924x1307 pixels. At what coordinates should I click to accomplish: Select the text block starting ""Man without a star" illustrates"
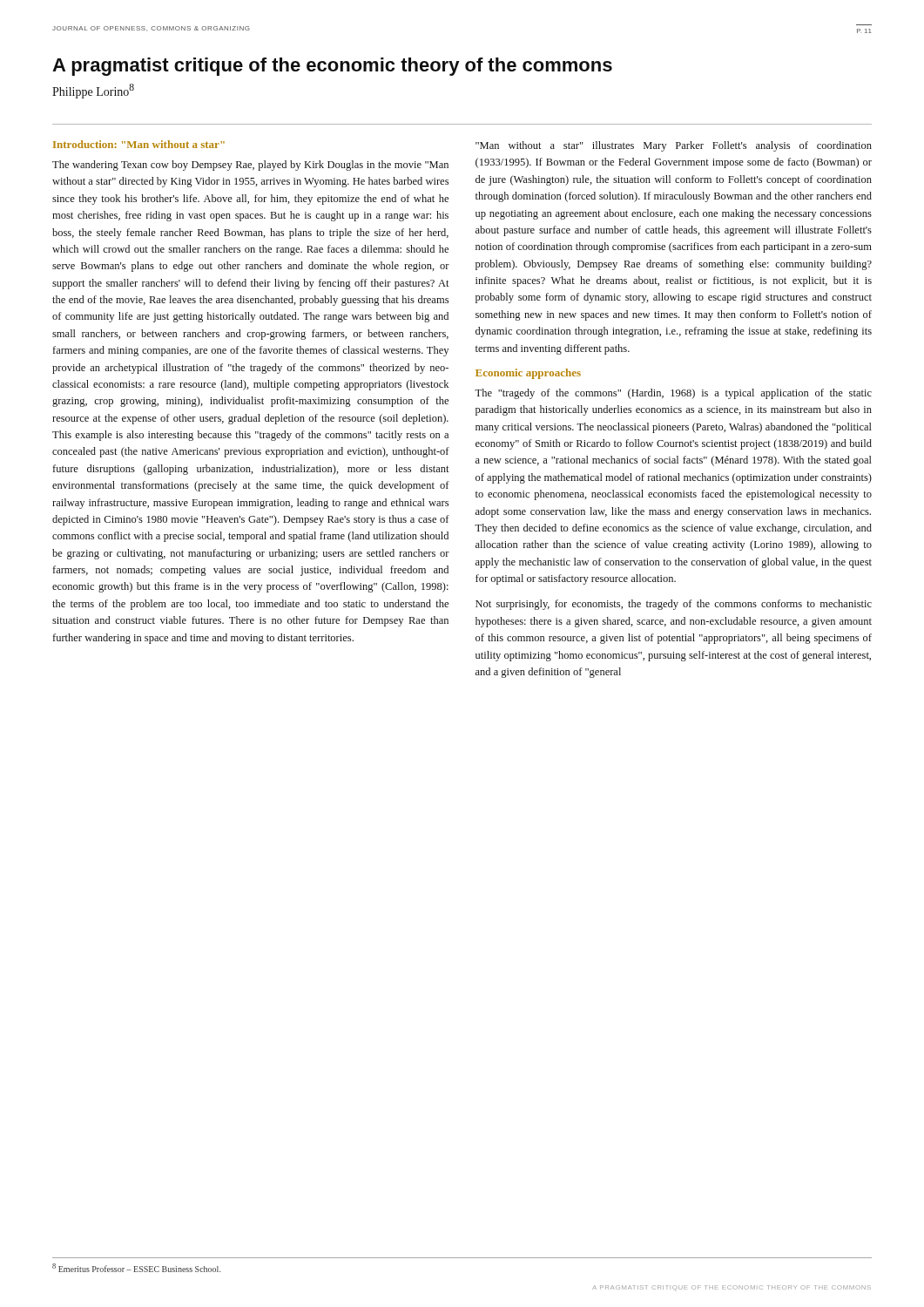coord(673,247)
